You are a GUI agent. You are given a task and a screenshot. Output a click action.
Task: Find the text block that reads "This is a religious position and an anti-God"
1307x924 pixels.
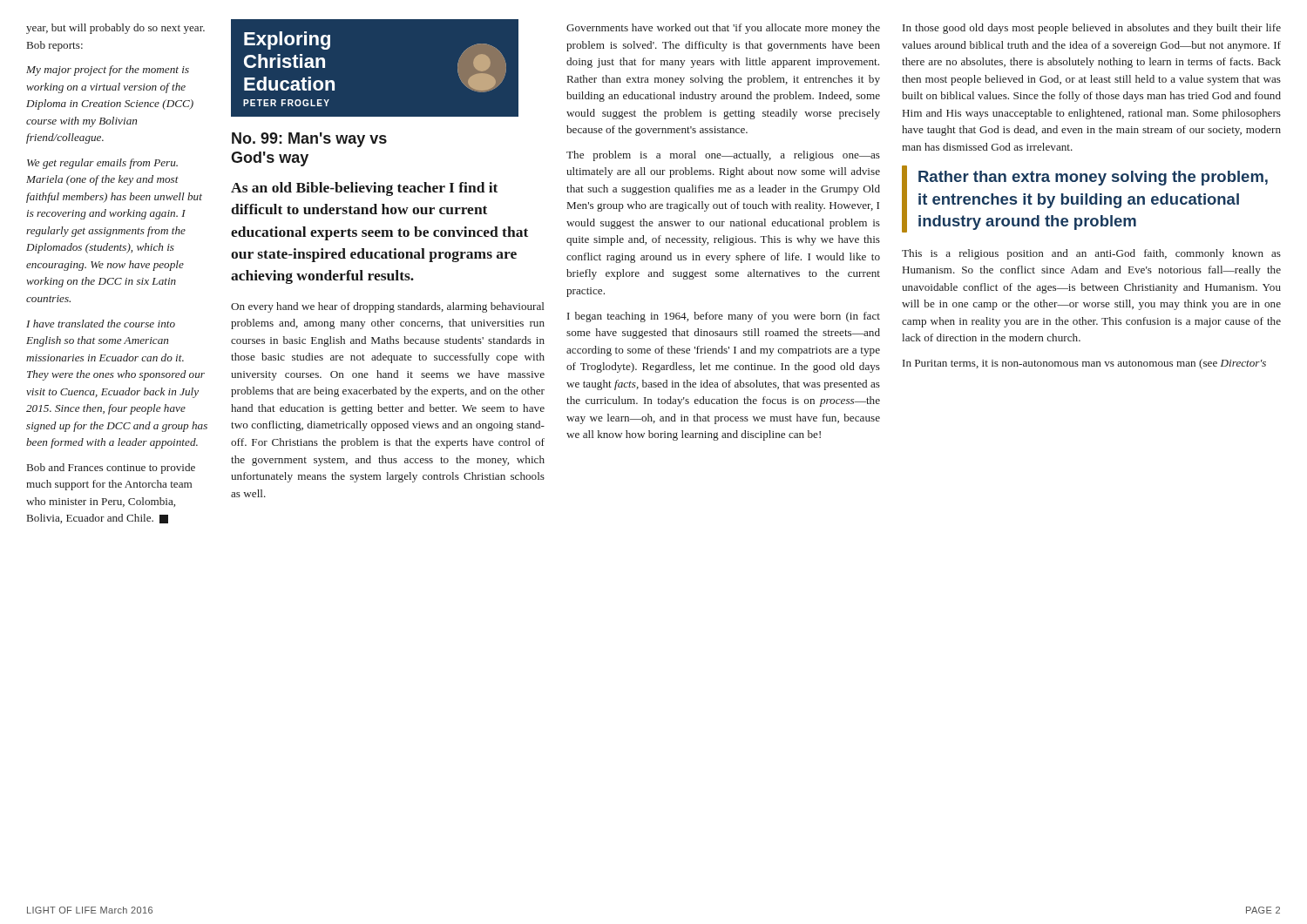[x=1091, y=296]
